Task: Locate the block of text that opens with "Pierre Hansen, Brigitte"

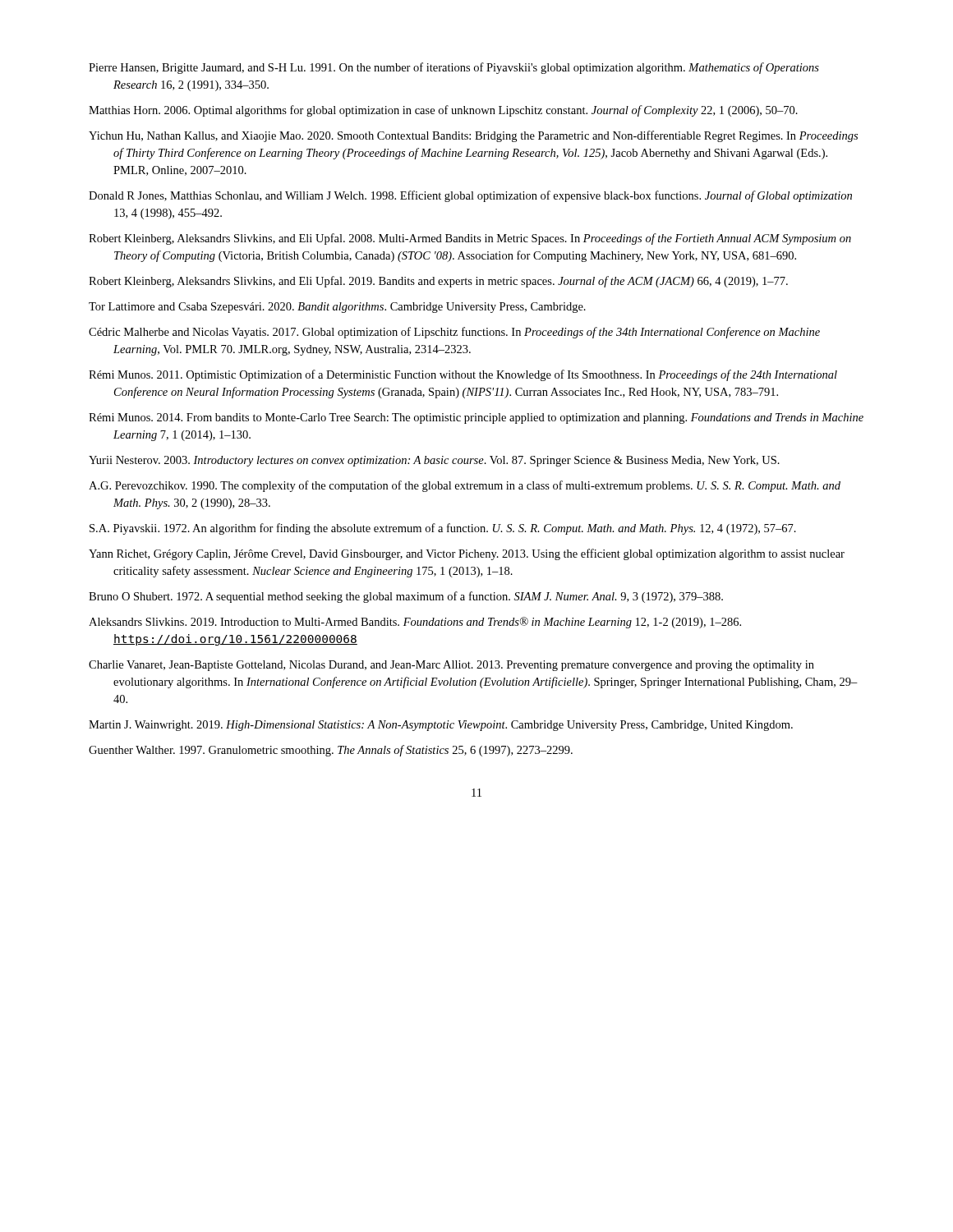Action: point(454,76)
